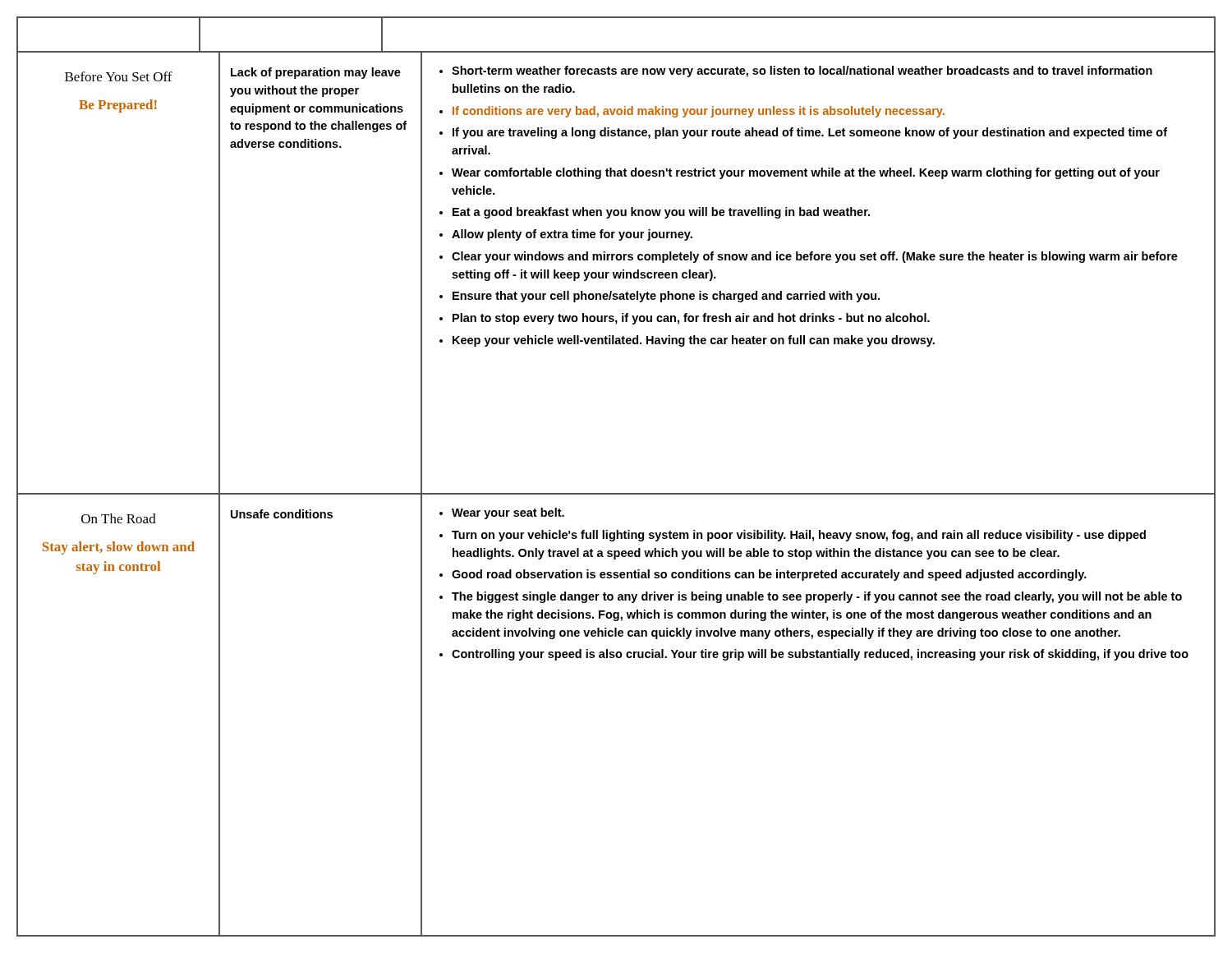
Task: Where is the passage that starts "Lack of preparation"?
Action: 318,108
